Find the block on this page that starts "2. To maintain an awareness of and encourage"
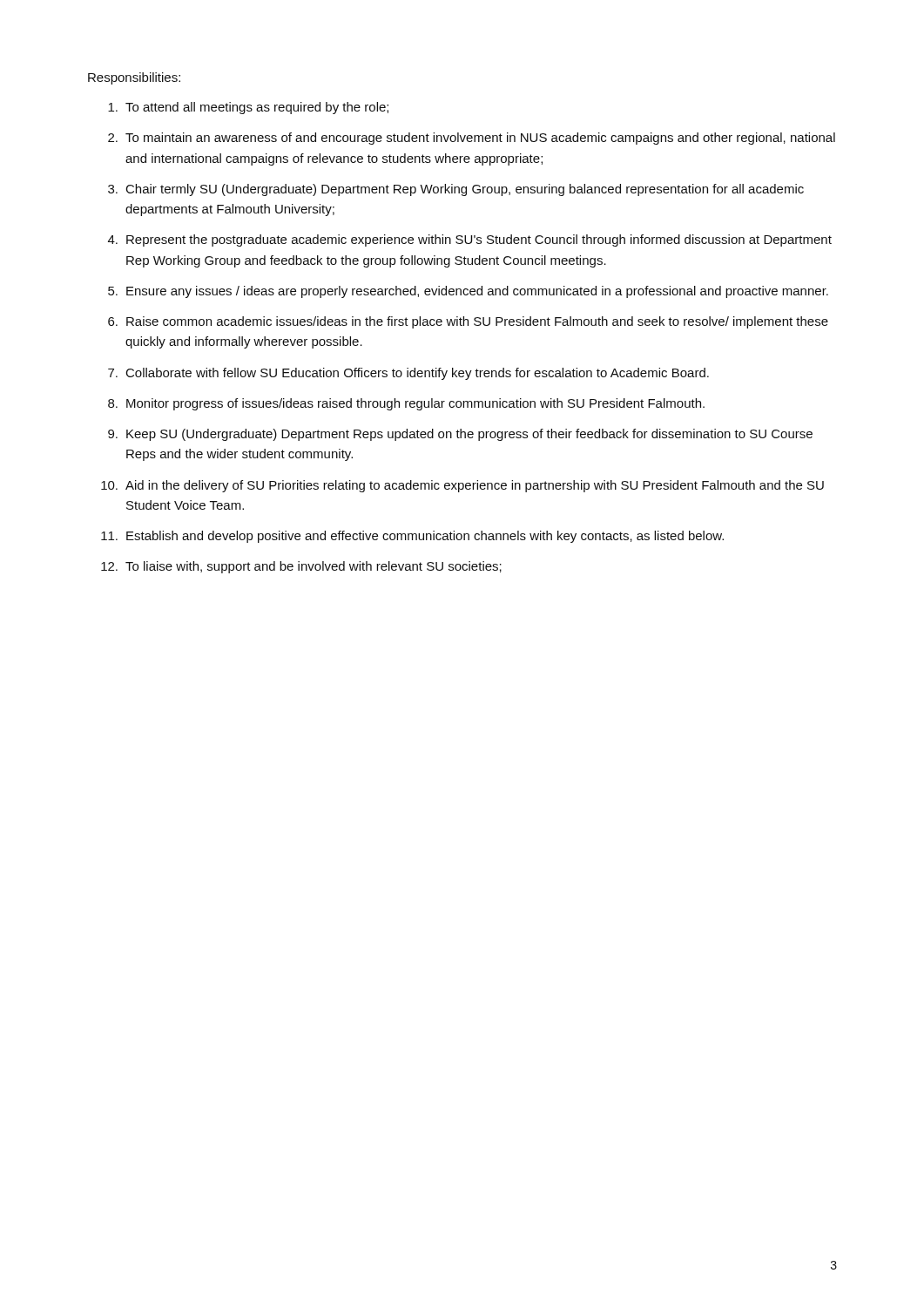This screenshot has height=1307, width=924. (462, 148)
